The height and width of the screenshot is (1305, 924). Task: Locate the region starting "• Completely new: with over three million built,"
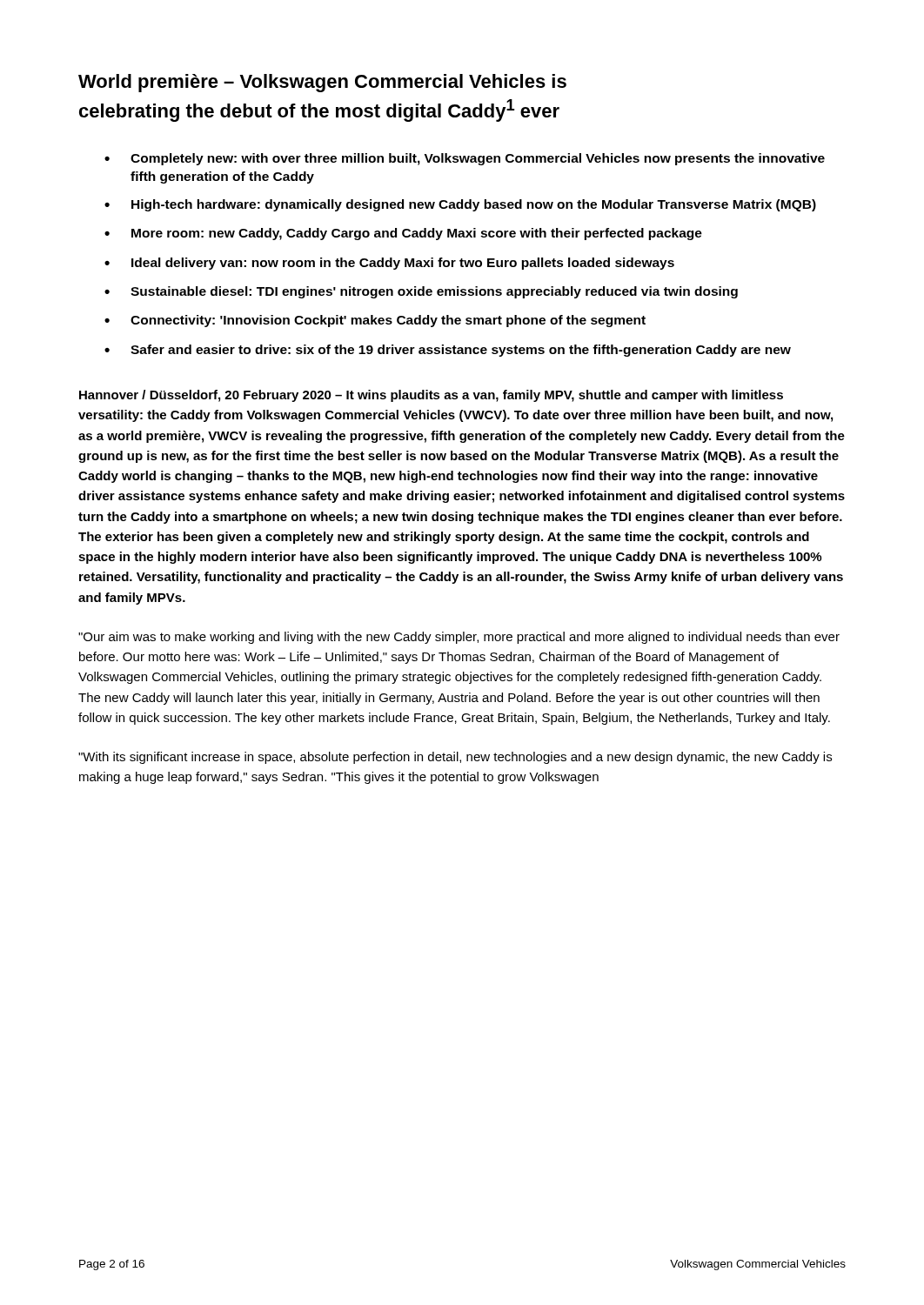[x=475, y=167]
